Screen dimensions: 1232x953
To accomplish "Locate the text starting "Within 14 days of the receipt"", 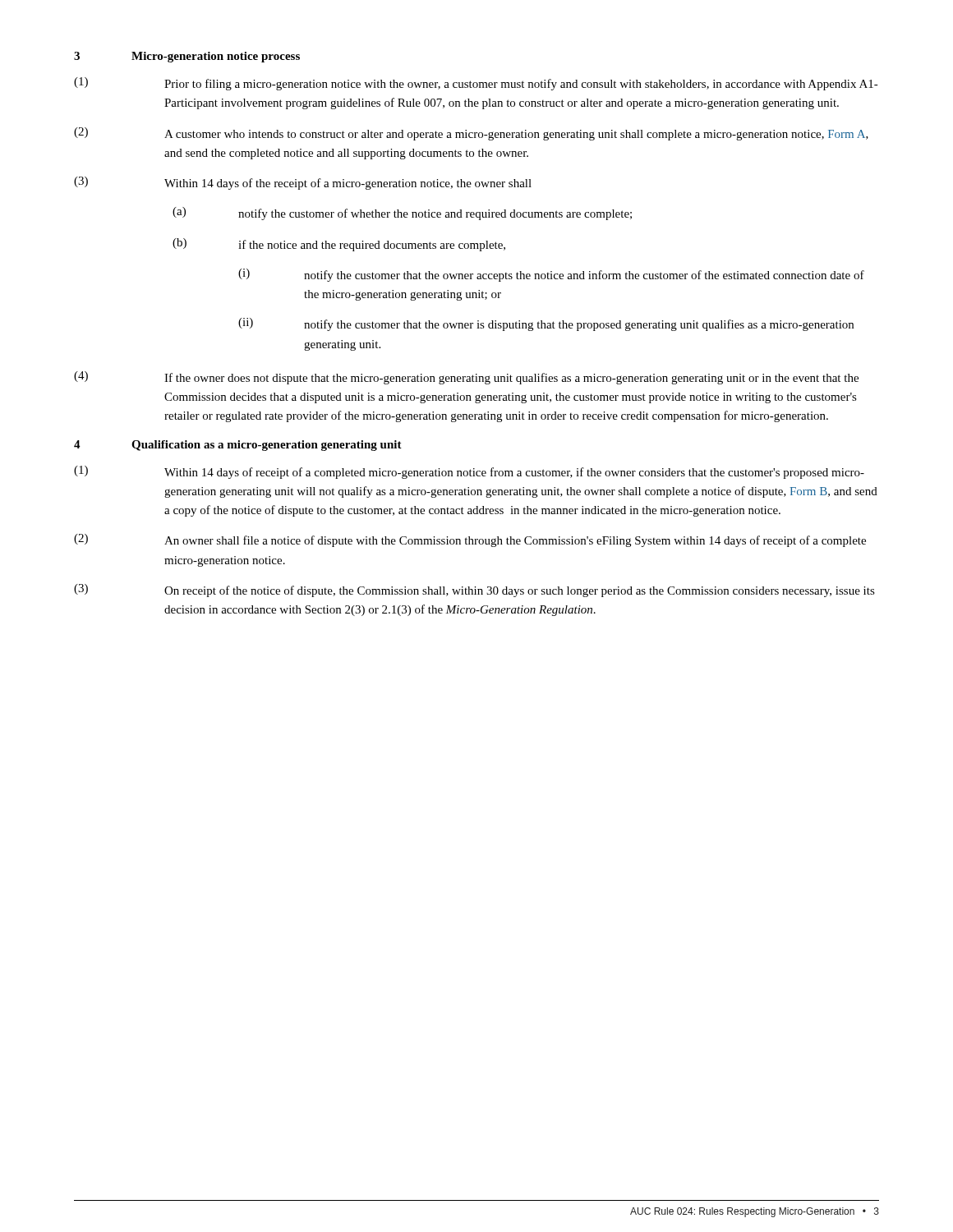I will (x=348, y=183).
